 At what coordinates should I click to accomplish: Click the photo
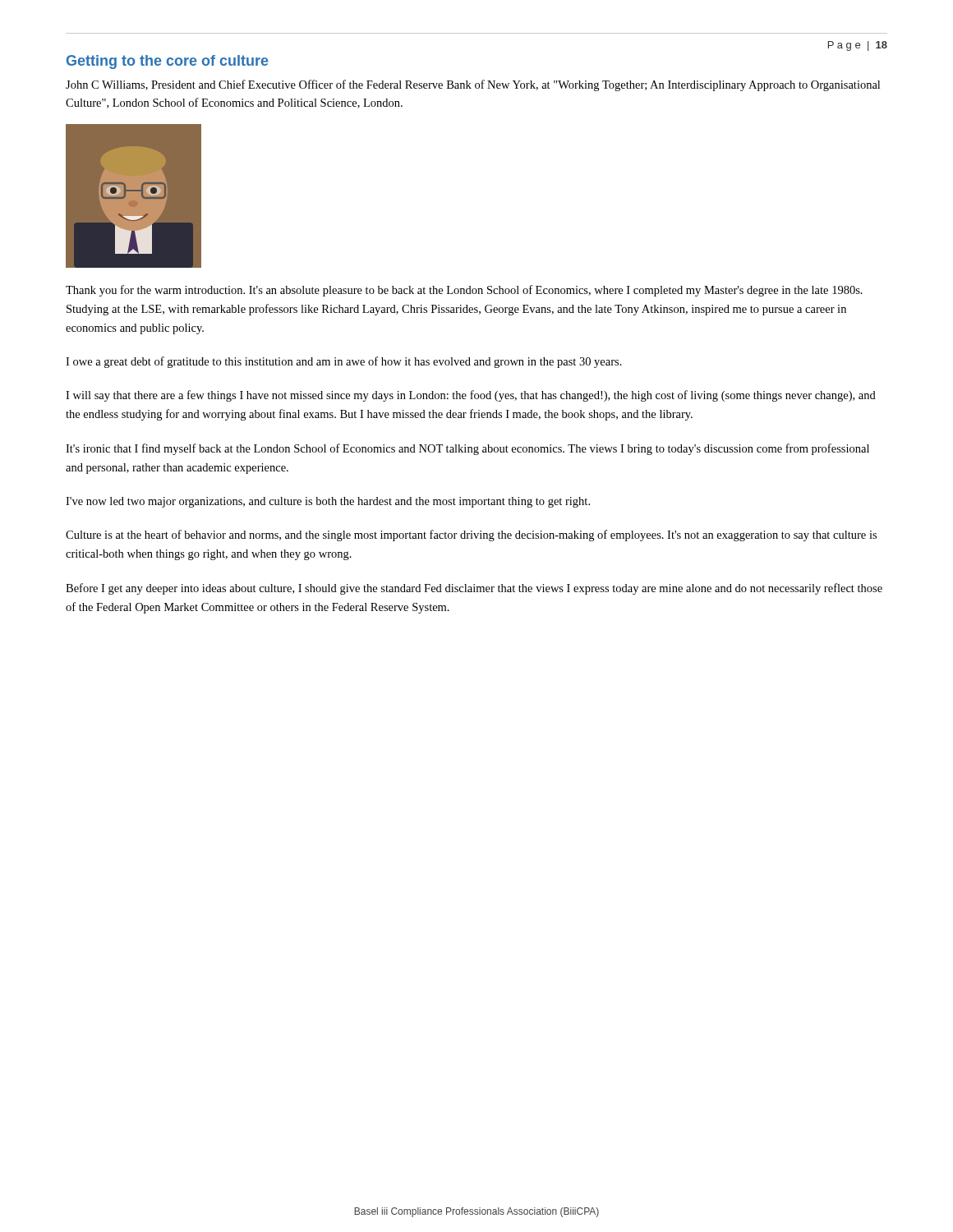point(476,195)
